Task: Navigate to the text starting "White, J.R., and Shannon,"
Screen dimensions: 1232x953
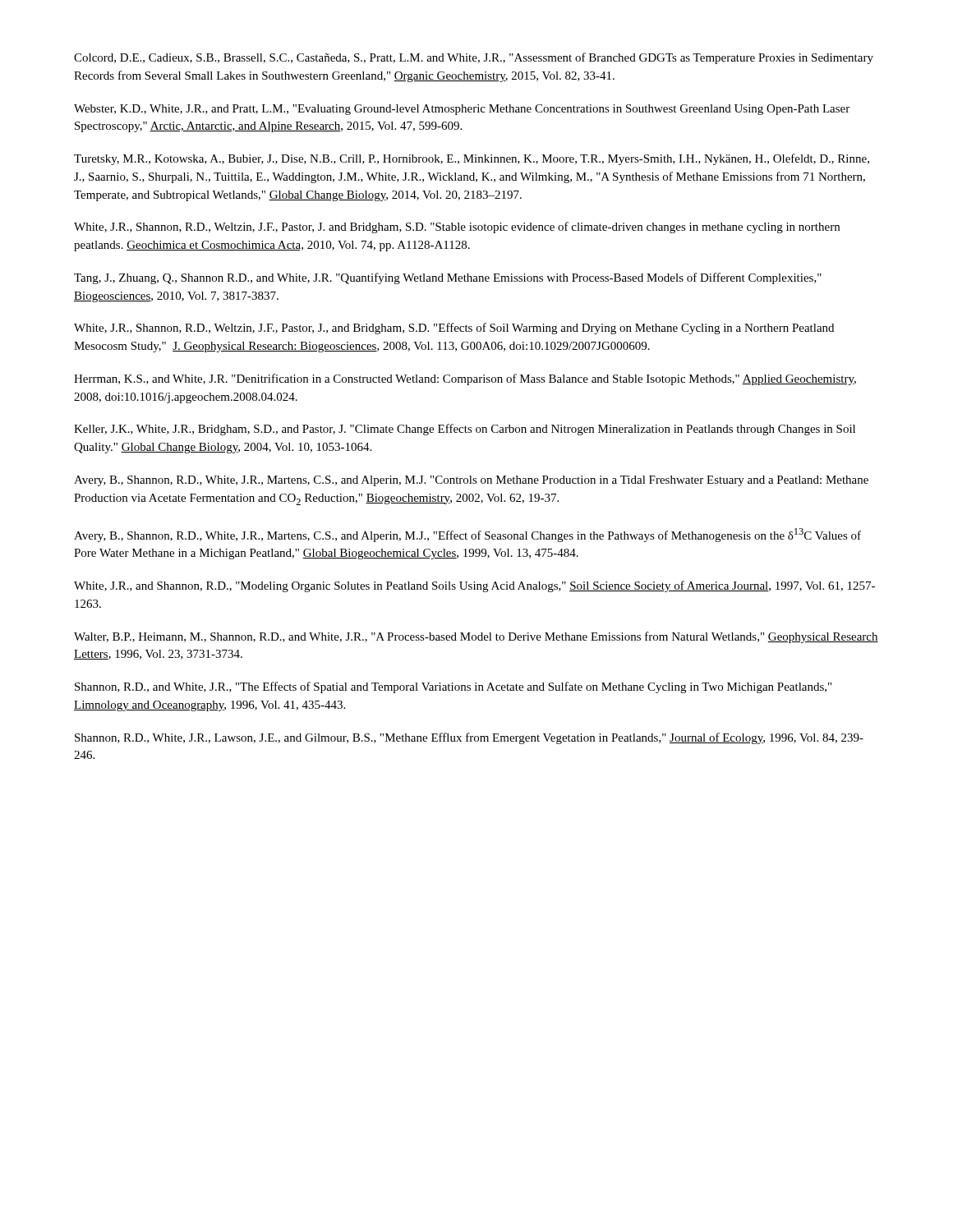Action: pos(475,595)
